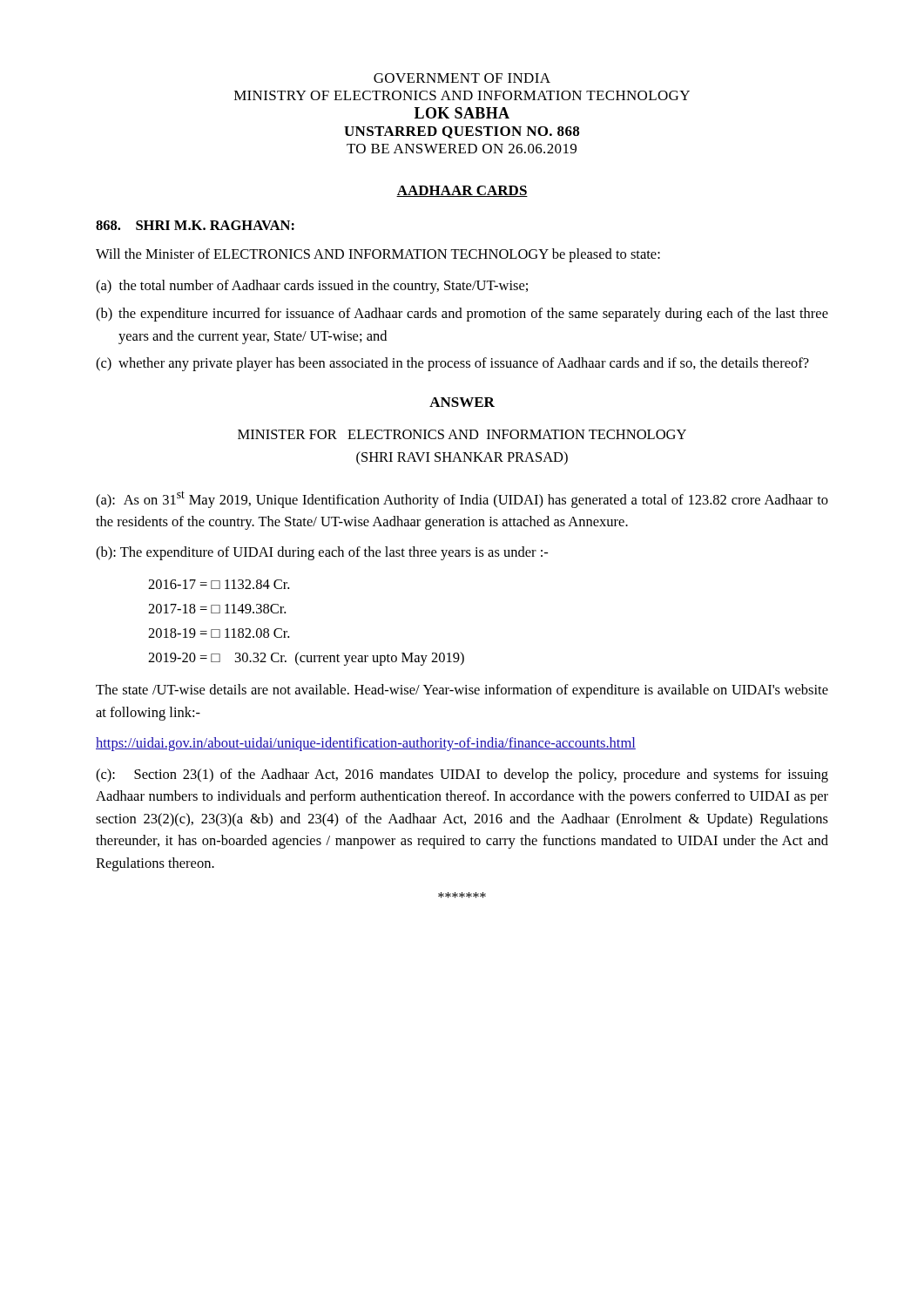Locate the text with the text "SHRI M.K. RAGHAVAN:"

(196, 225)
